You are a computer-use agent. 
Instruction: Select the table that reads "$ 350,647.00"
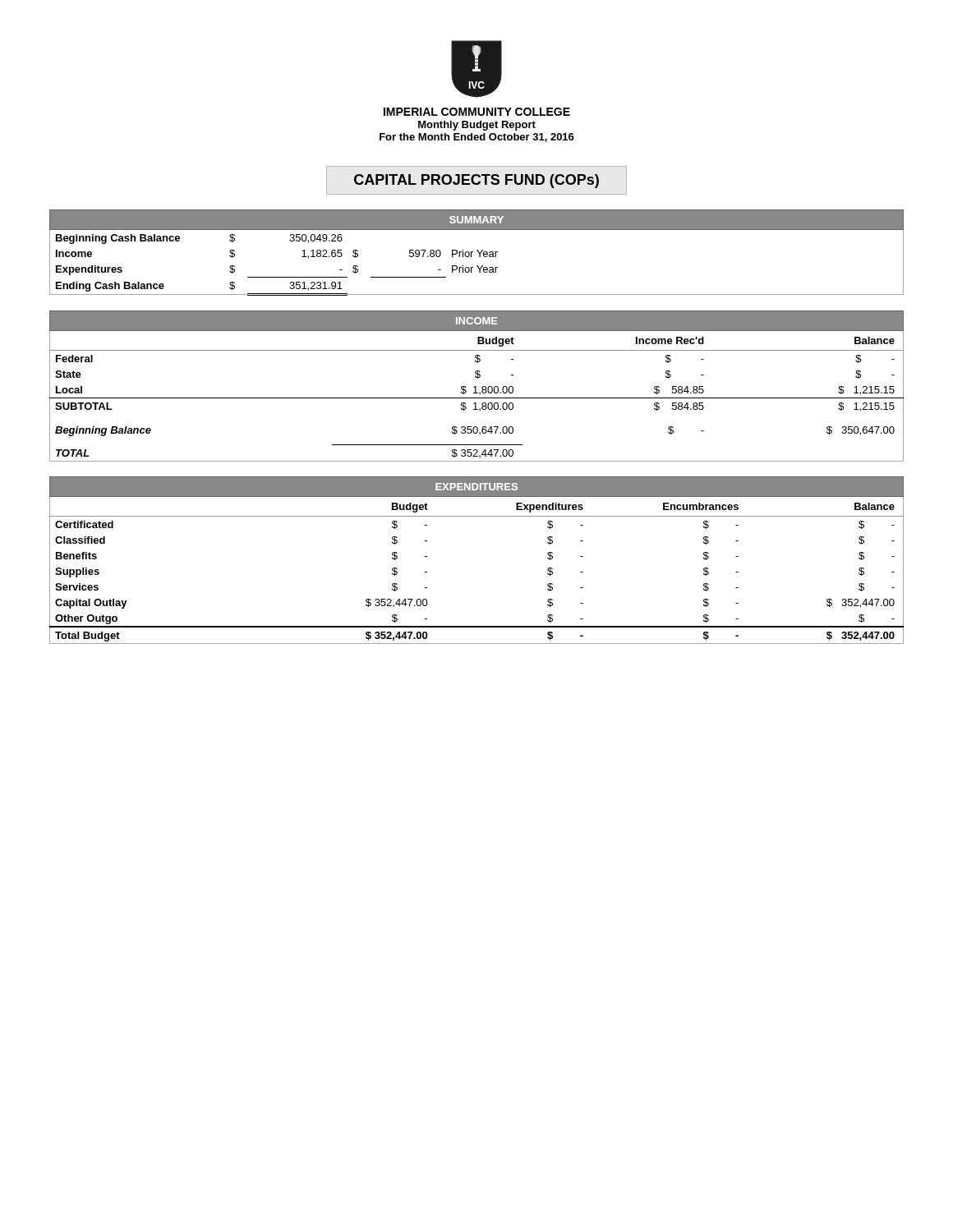476,396
